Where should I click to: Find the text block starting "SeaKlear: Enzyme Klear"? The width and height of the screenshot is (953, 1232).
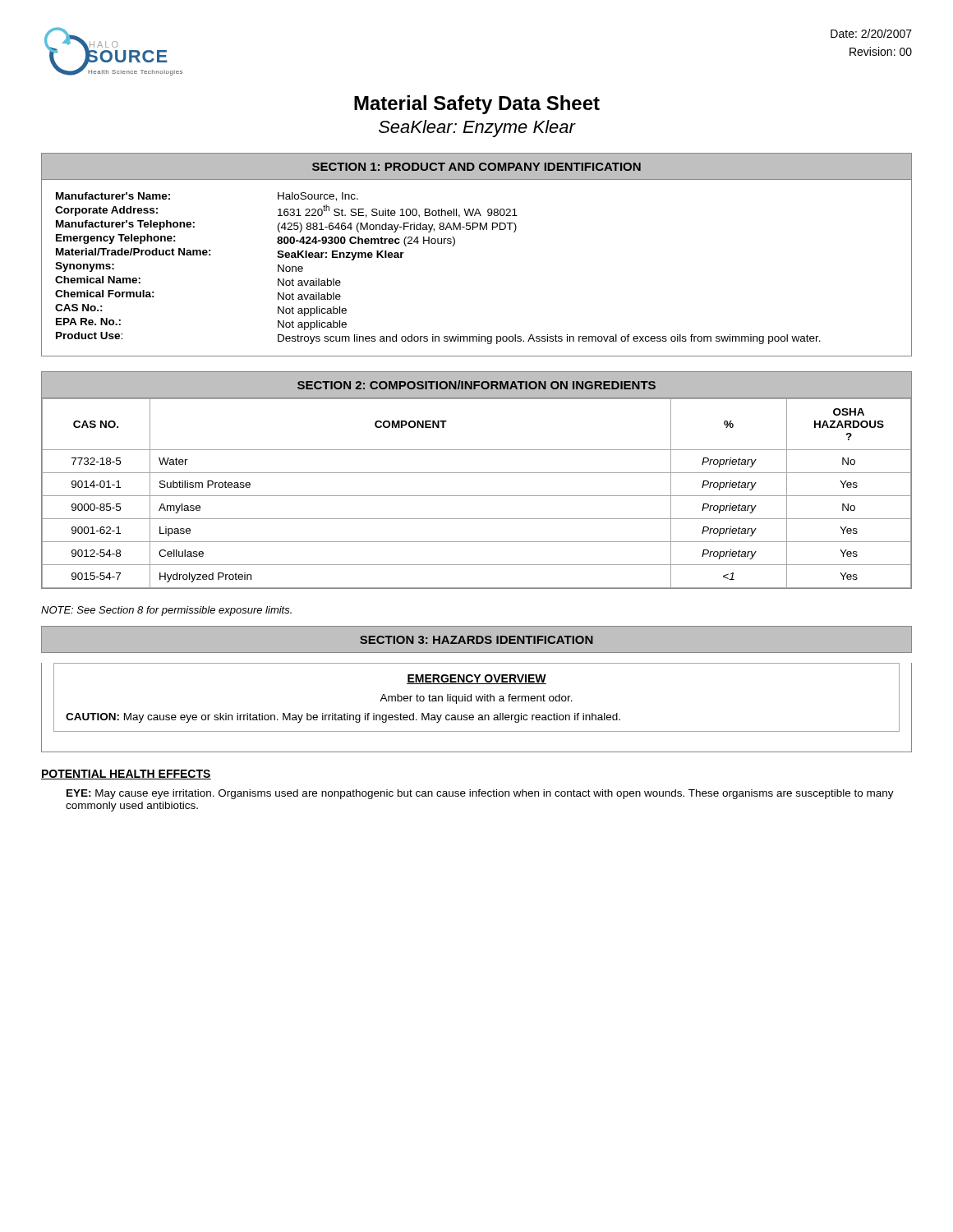[476, 127]
